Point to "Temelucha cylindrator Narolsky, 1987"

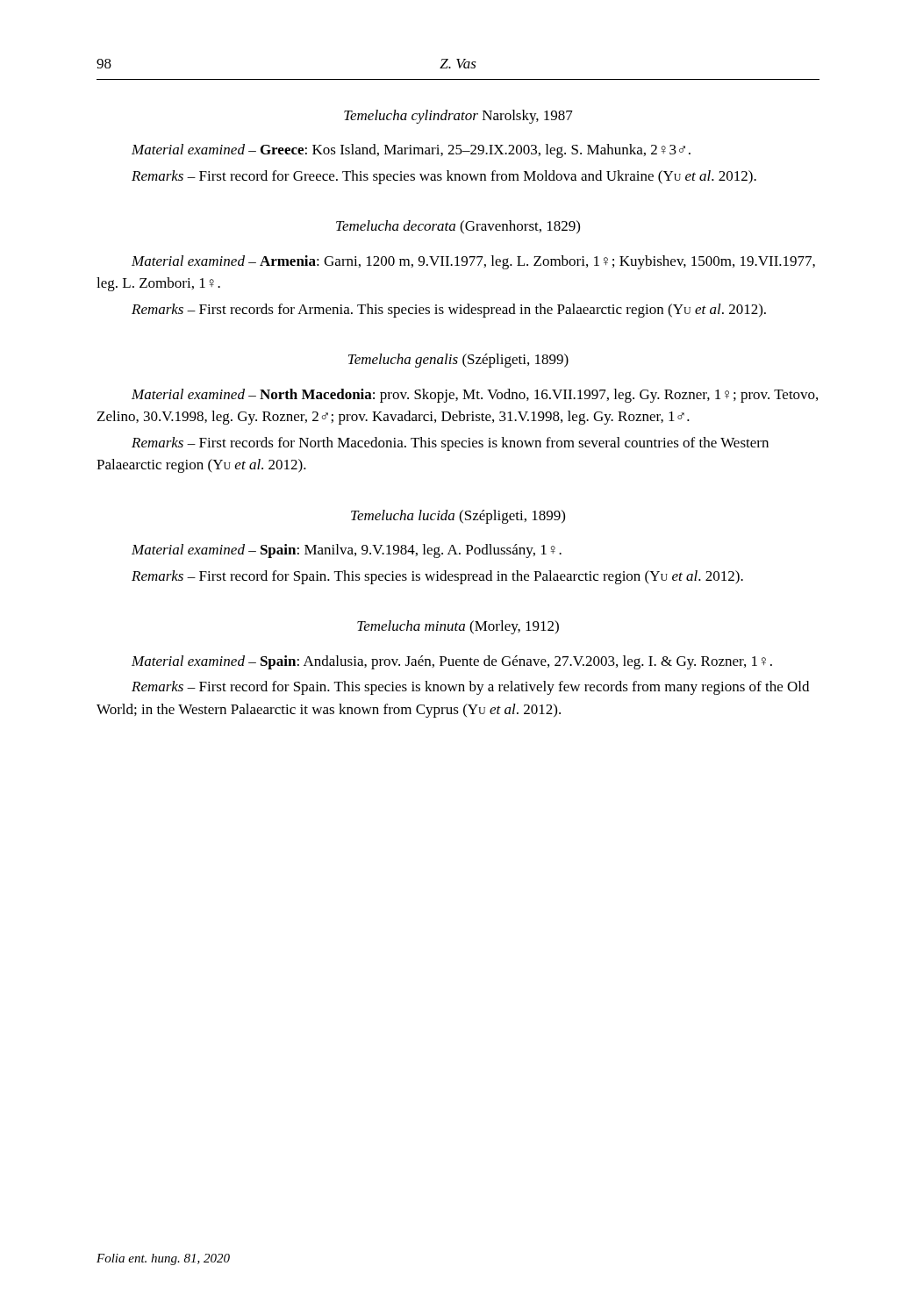tap(458, 115)
